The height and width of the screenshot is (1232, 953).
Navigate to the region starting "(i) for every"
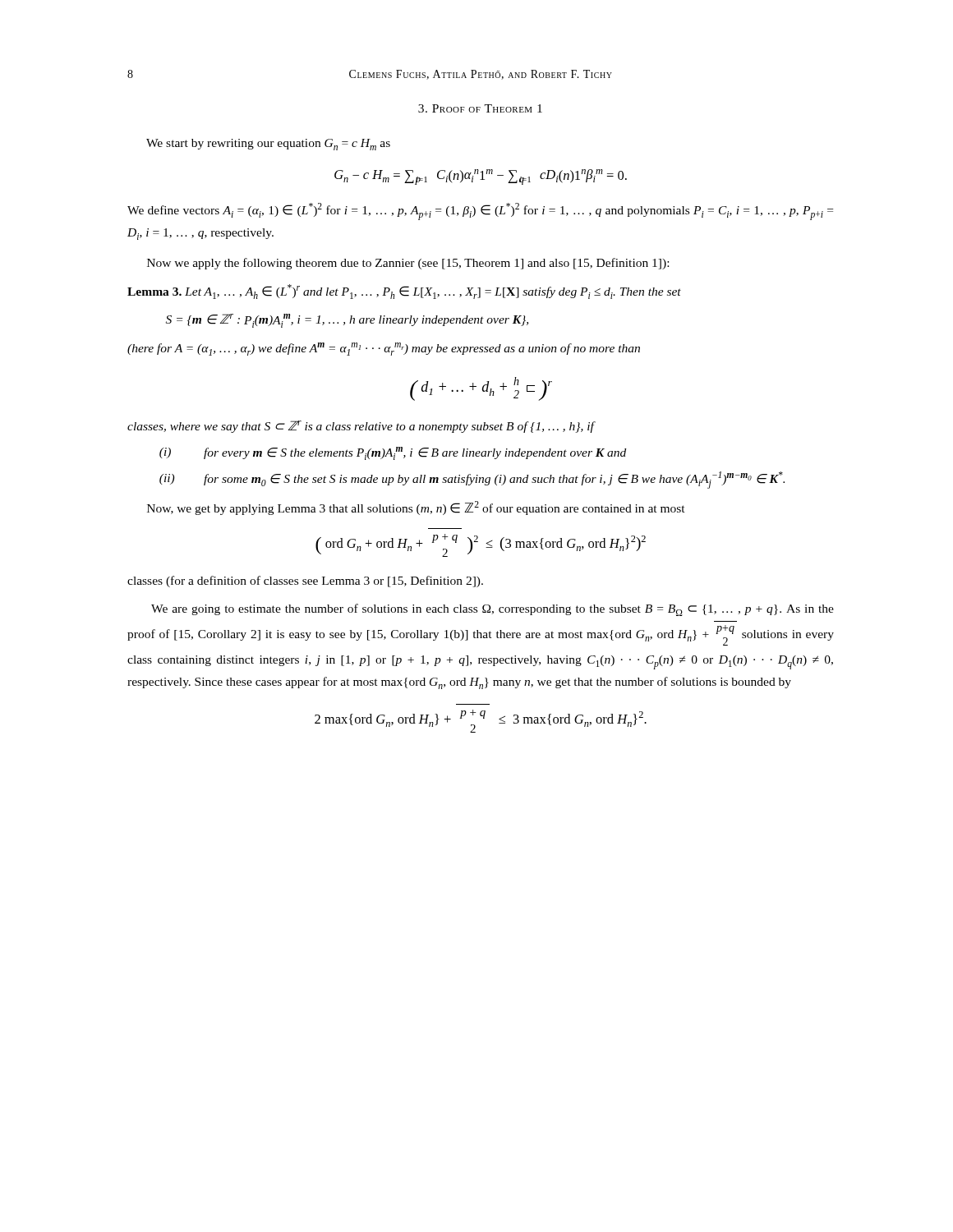click(481, 453)
